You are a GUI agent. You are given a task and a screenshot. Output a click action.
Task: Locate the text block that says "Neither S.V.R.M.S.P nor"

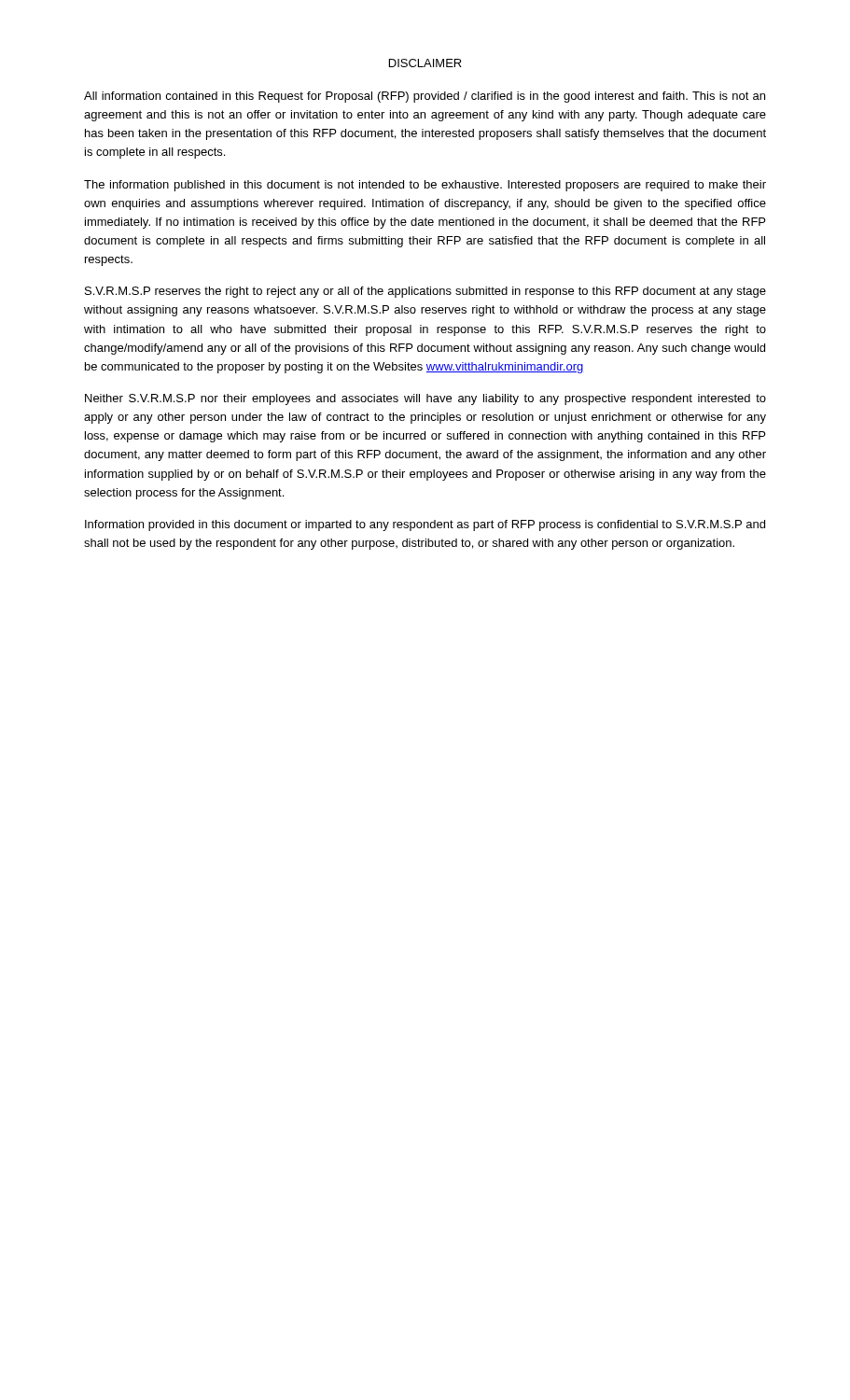point(425,445)
